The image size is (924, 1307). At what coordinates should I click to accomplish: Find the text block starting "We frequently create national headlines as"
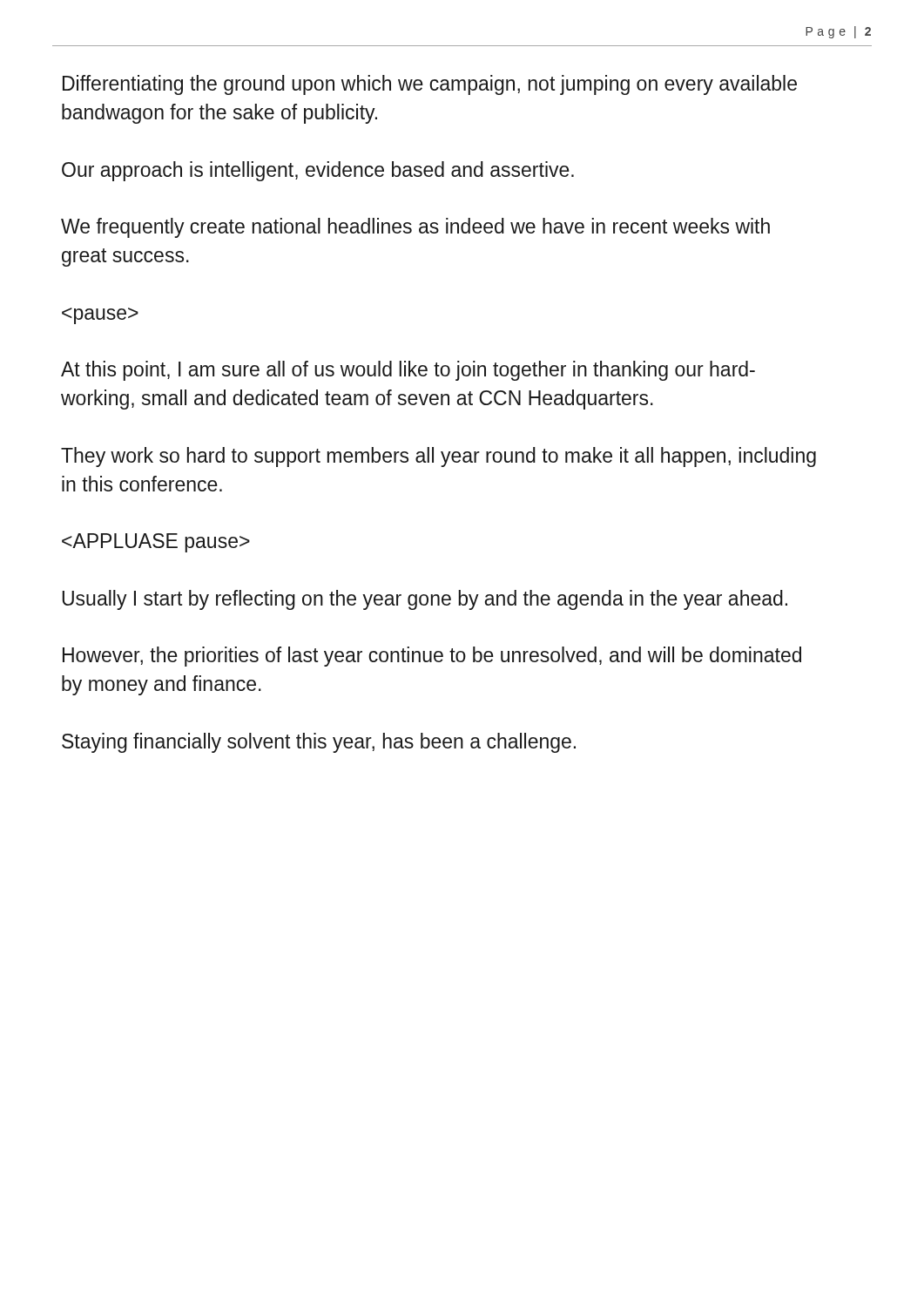click(x=416, y=241)
